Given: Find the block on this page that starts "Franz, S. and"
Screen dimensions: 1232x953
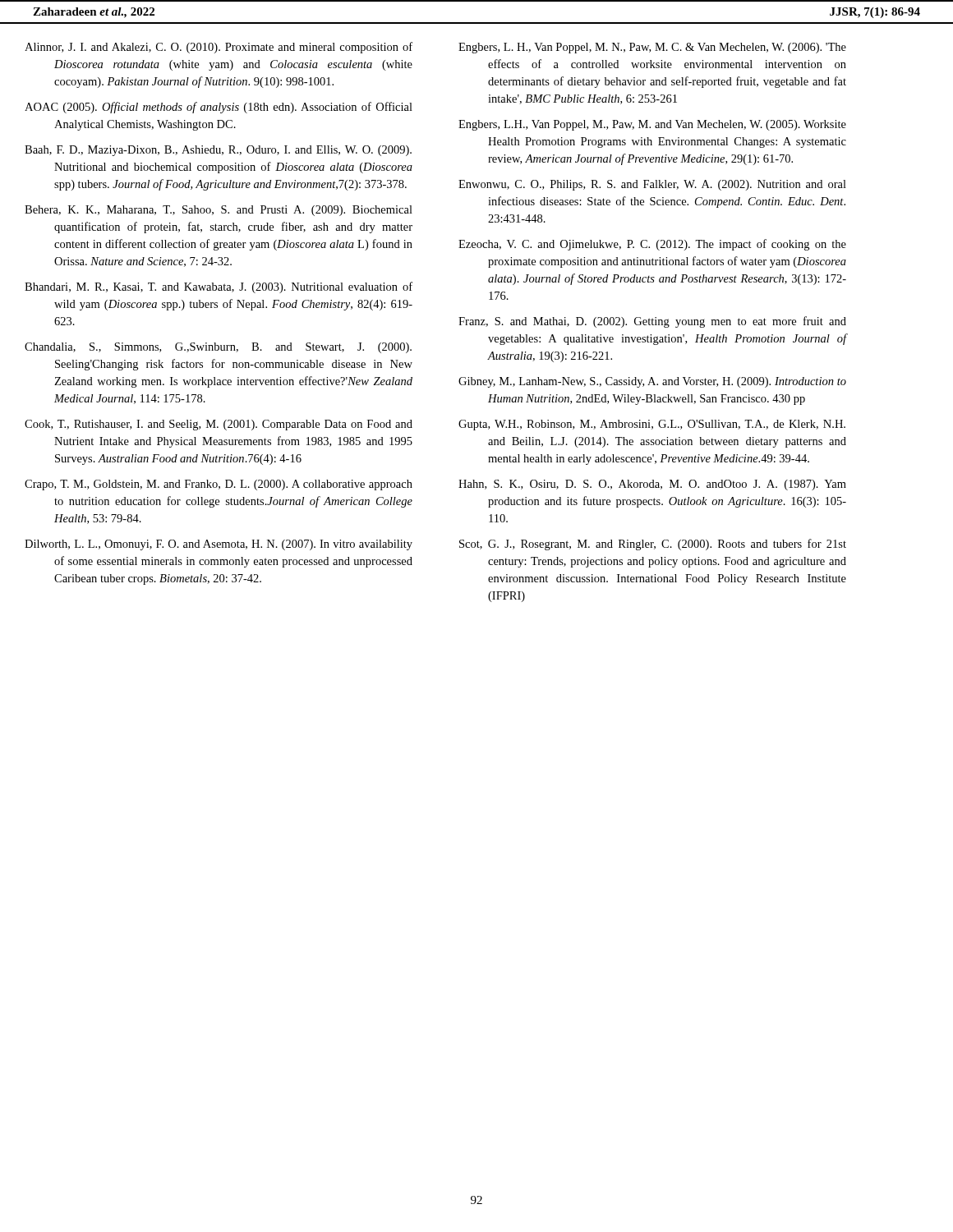Looking at the screenshot, I should tap(652, 339).
